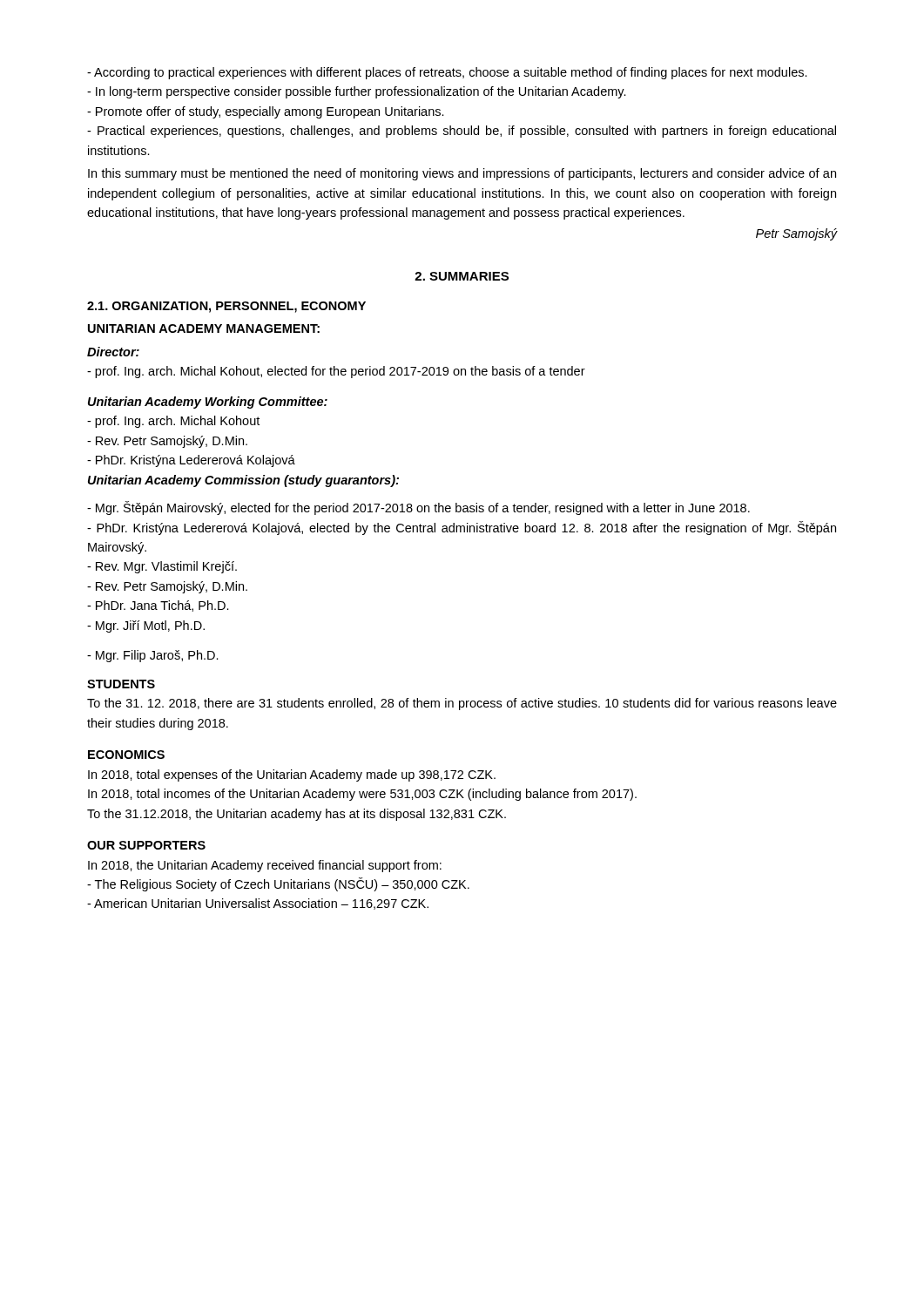Find the list item containing "Promote offer of study, especially"
This screenshot has width=924, height=1307.
coord(266,111)
